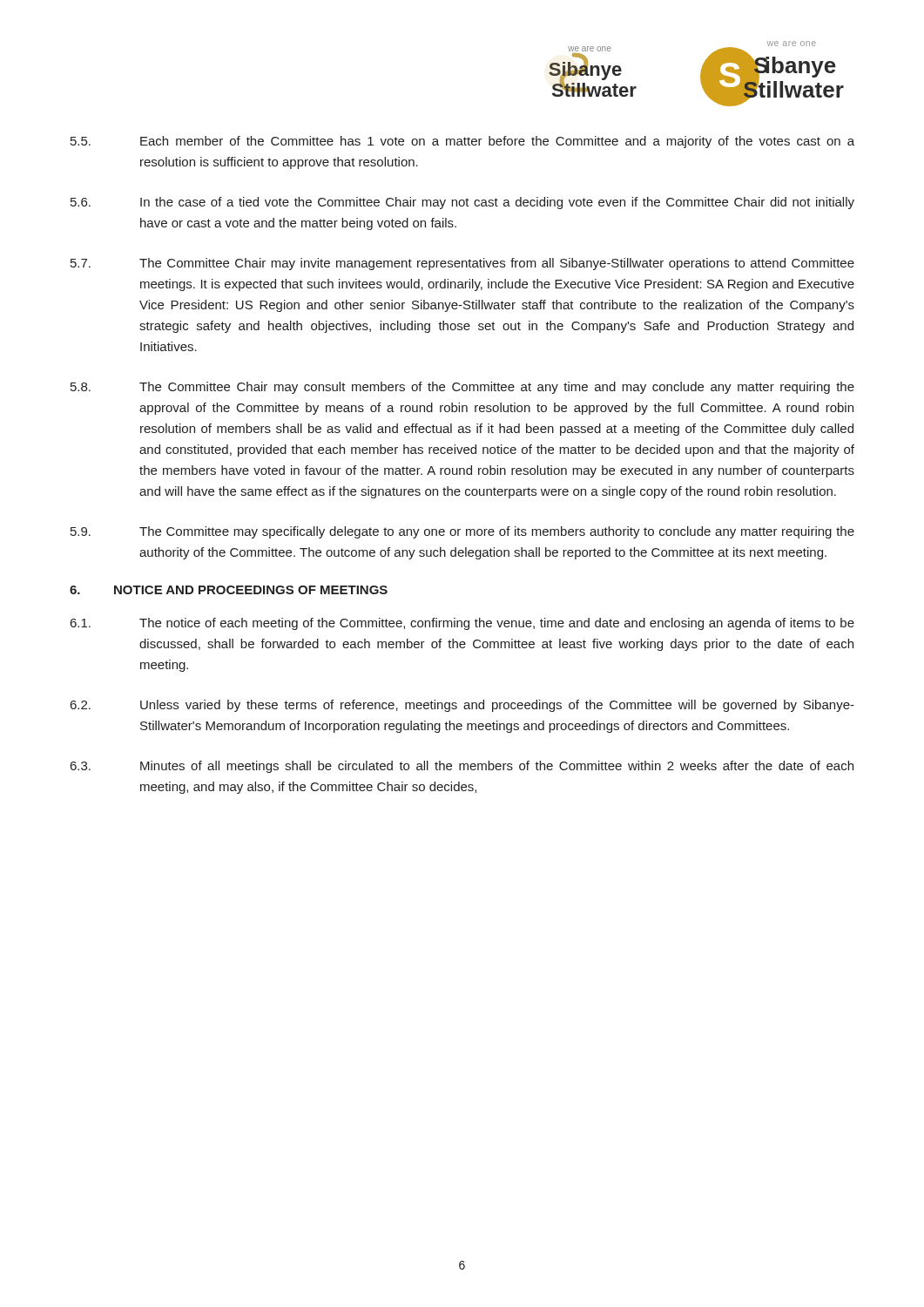
Task: Find the region starting "5.6. In the case"
Action: click(x=462, y=213)
